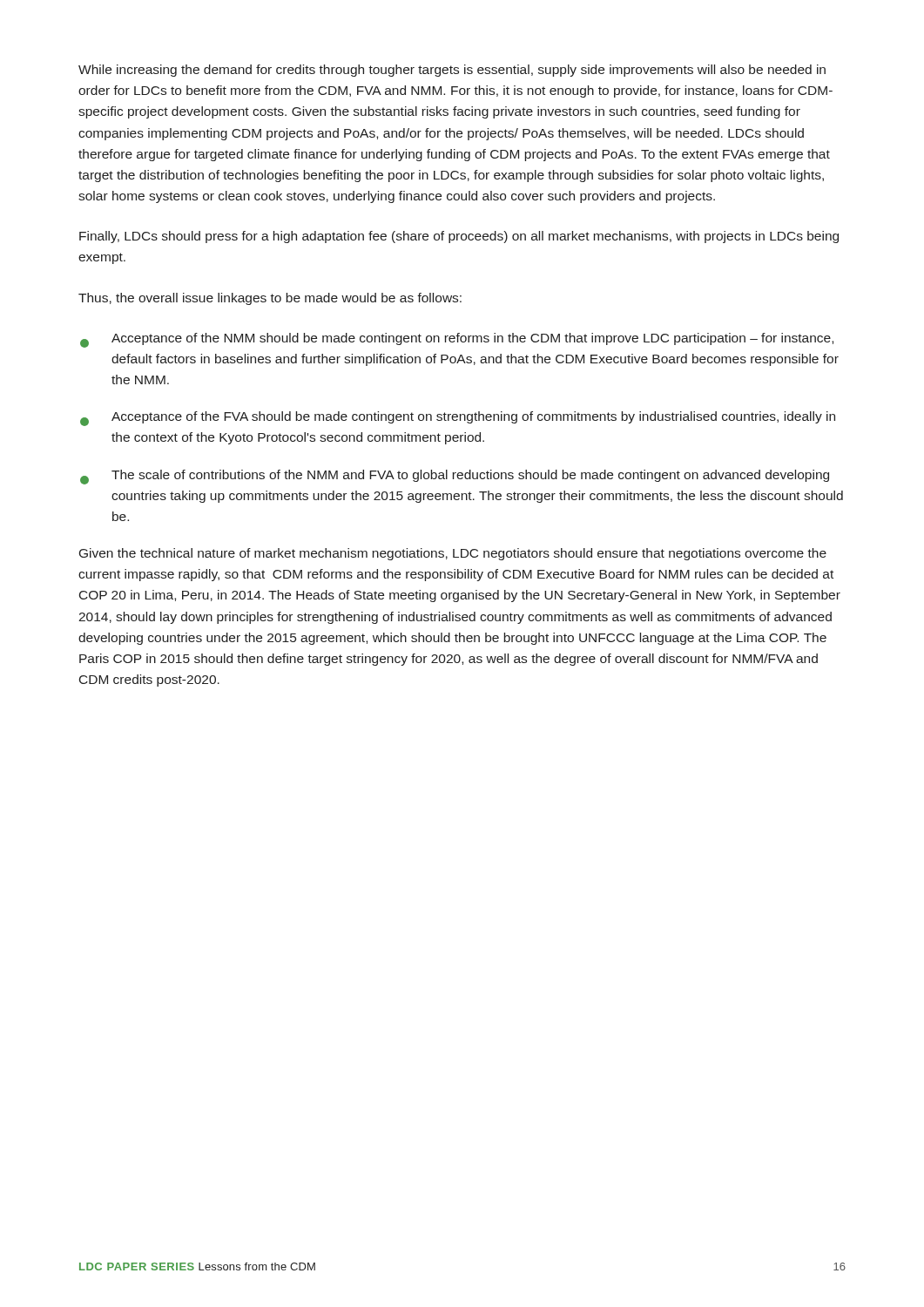
Task: Select the text block starting "The scale of contributions of"
Action: 462,496
